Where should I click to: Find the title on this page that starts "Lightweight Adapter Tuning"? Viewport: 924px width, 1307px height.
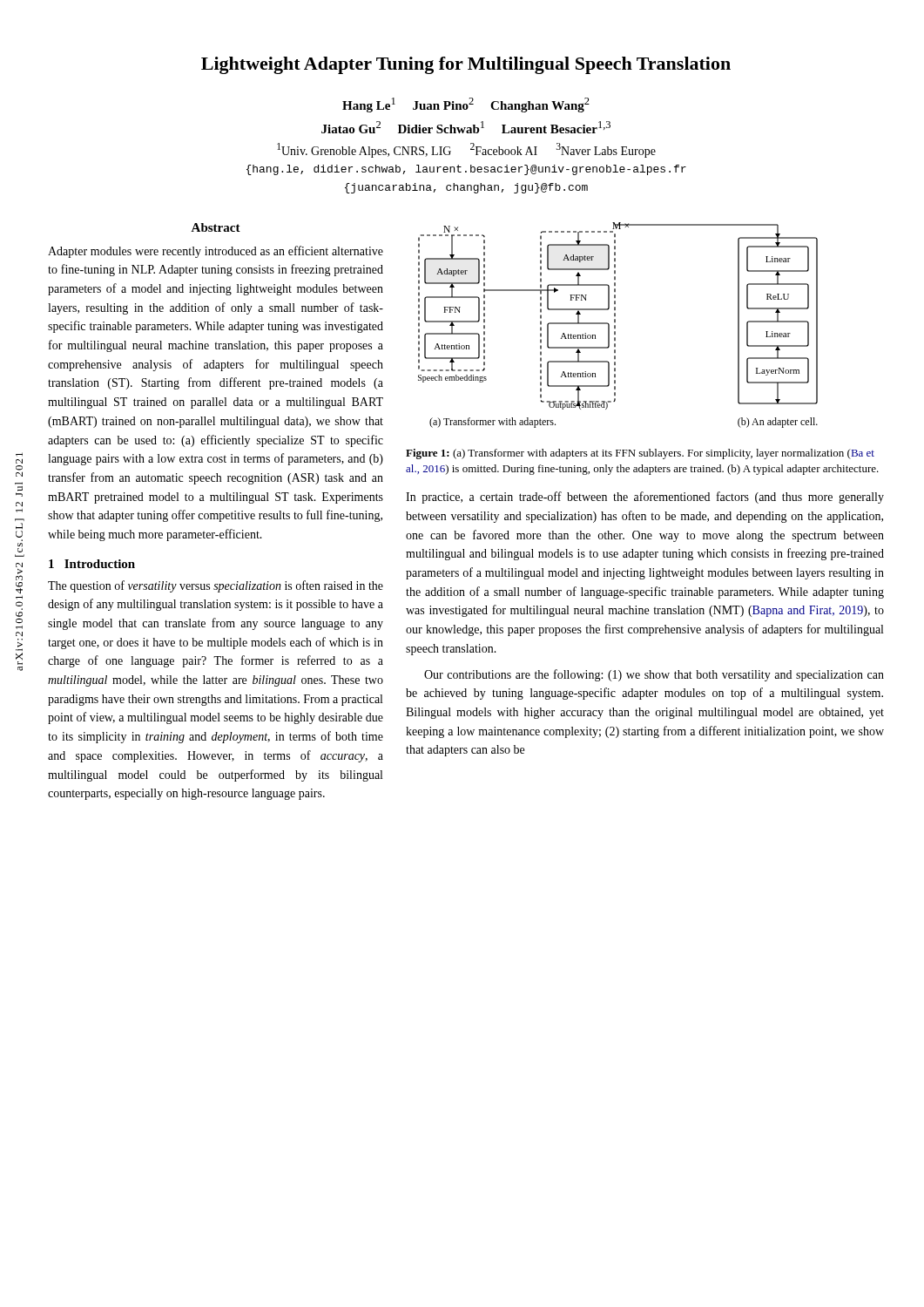pyautogui.click(x=466, y=64)
